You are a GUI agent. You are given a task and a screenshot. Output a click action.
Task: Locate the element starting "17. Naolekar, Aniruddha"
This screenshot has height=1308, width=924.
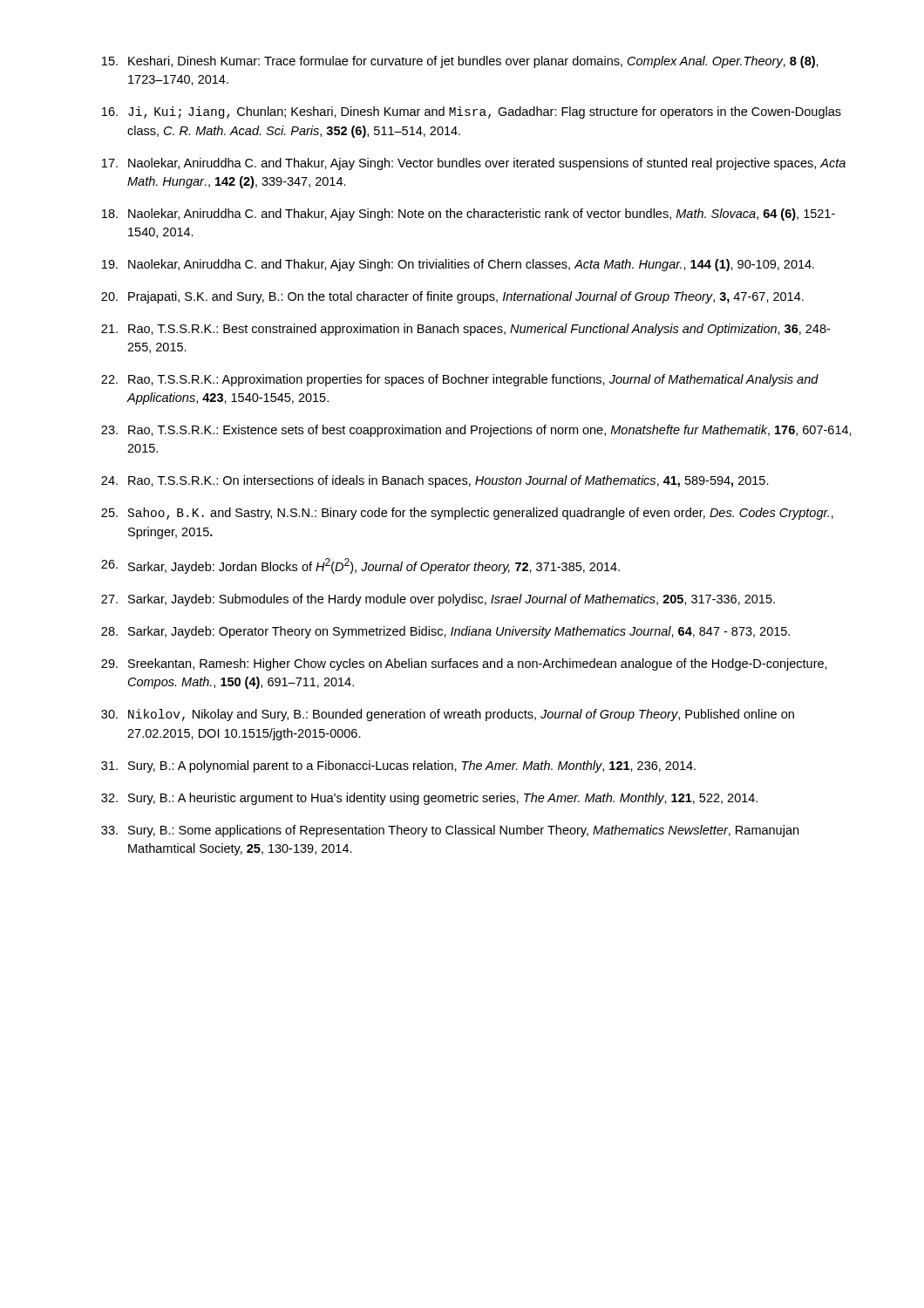(x=471, y=173)
